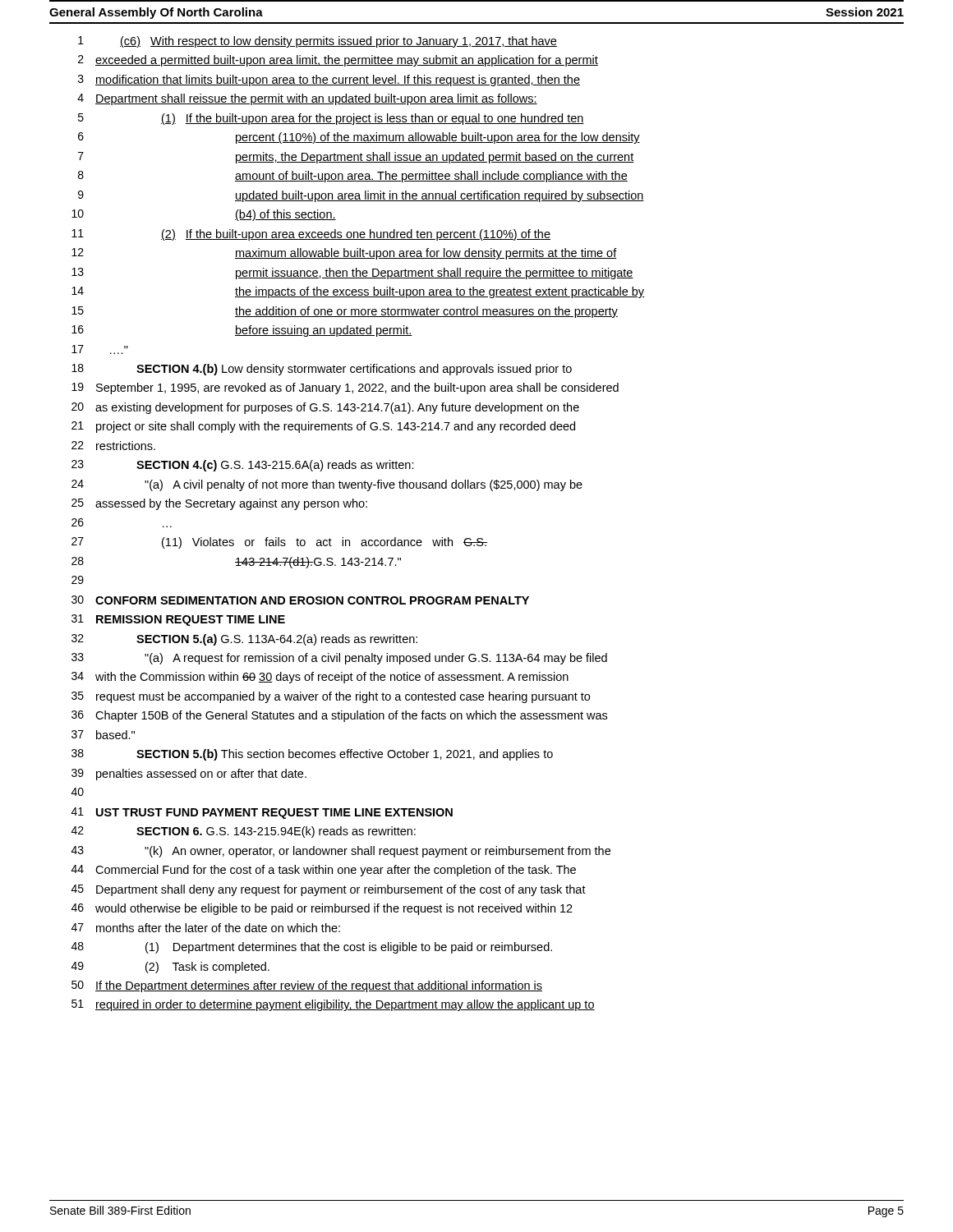Point to the block starting "33 "(a) A request"
The height and width of the screenshot is (1232, 953).
(x=476, y=697)
